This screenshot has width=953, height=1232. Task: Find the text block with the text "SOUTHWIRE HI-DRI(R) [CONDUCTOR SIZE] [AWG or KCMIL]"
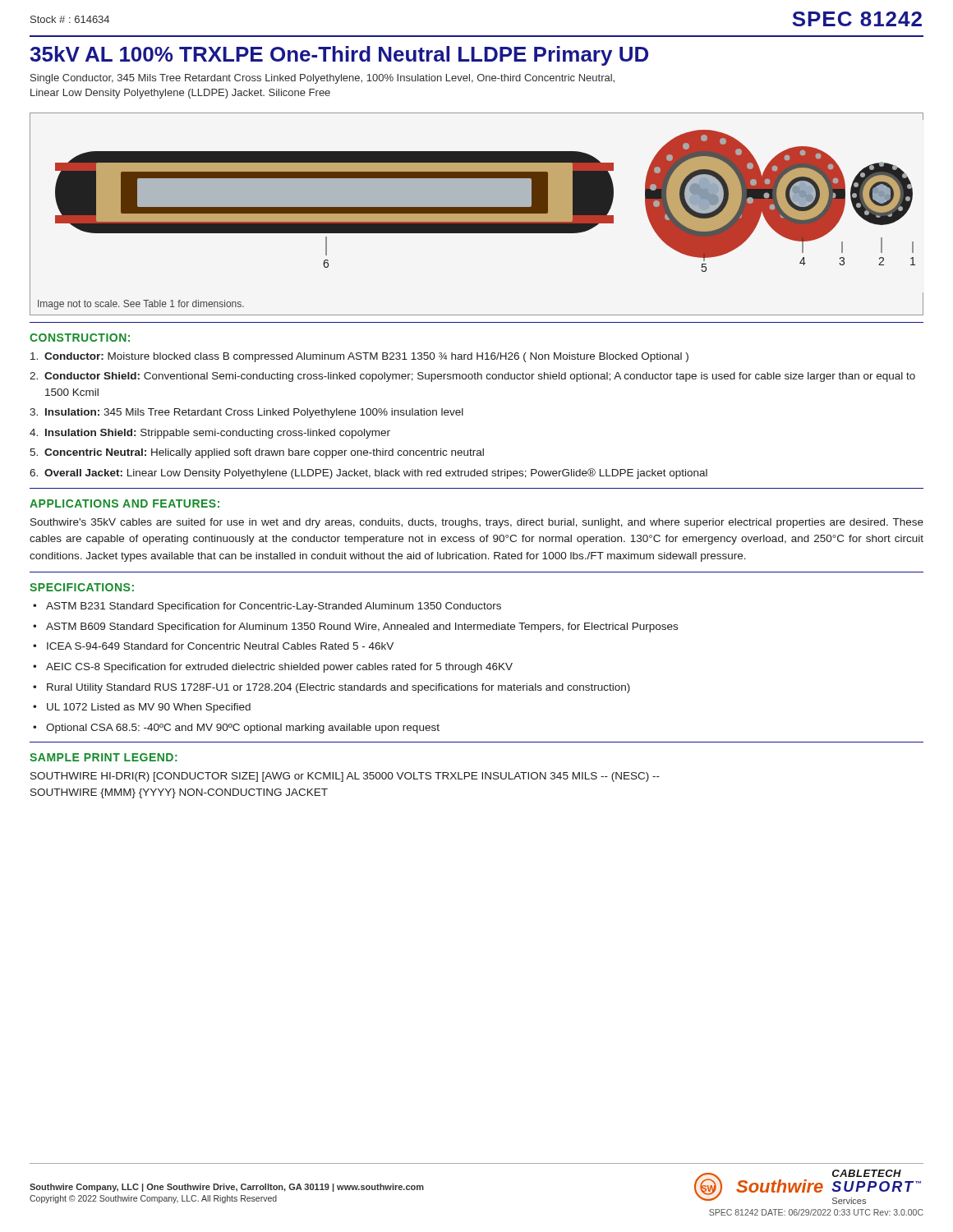[x=345, y=784]
